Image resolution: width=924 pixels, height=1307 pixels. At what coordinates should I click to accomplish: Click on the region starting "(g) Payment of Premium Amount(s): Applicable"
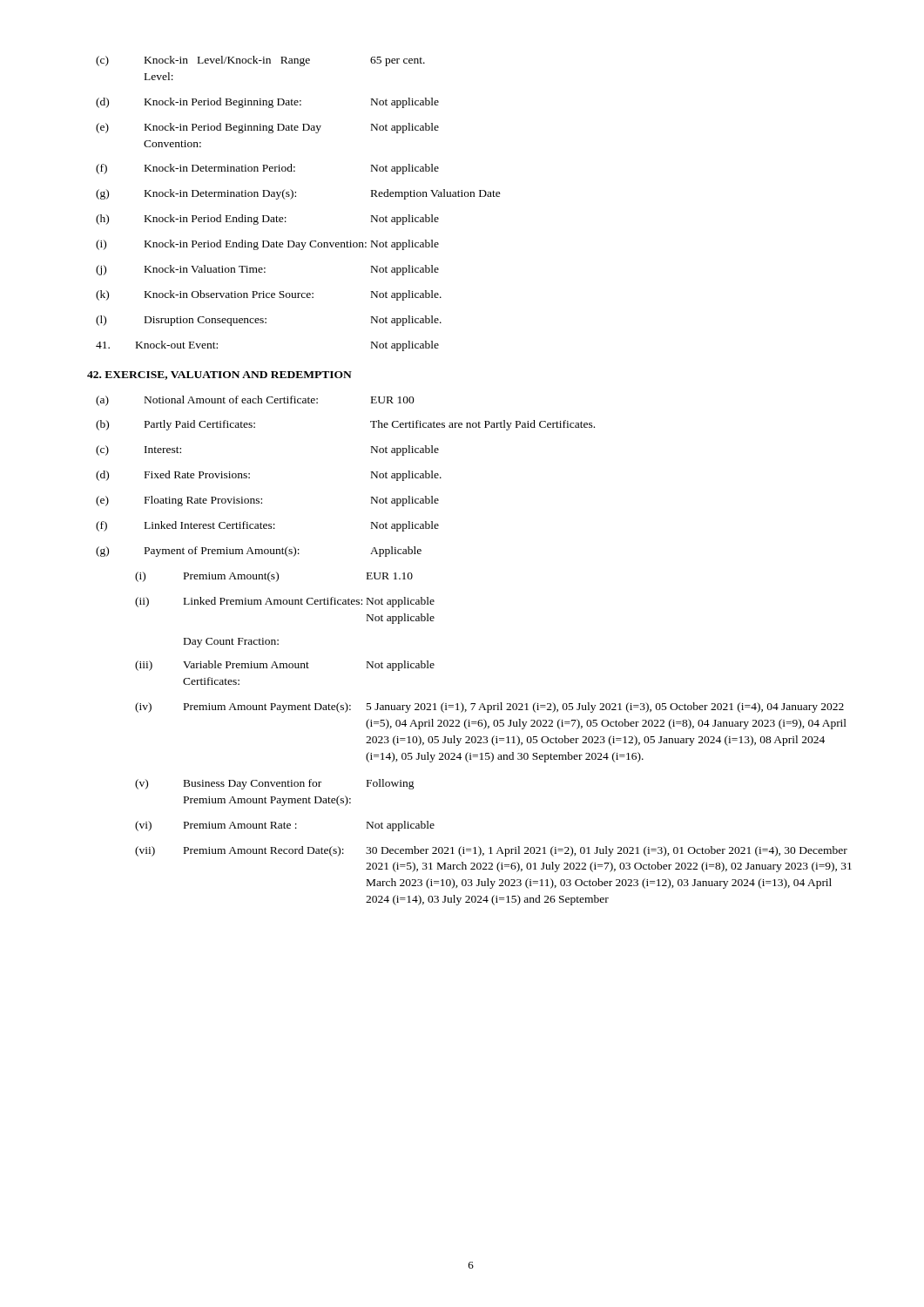coord(259,552)
